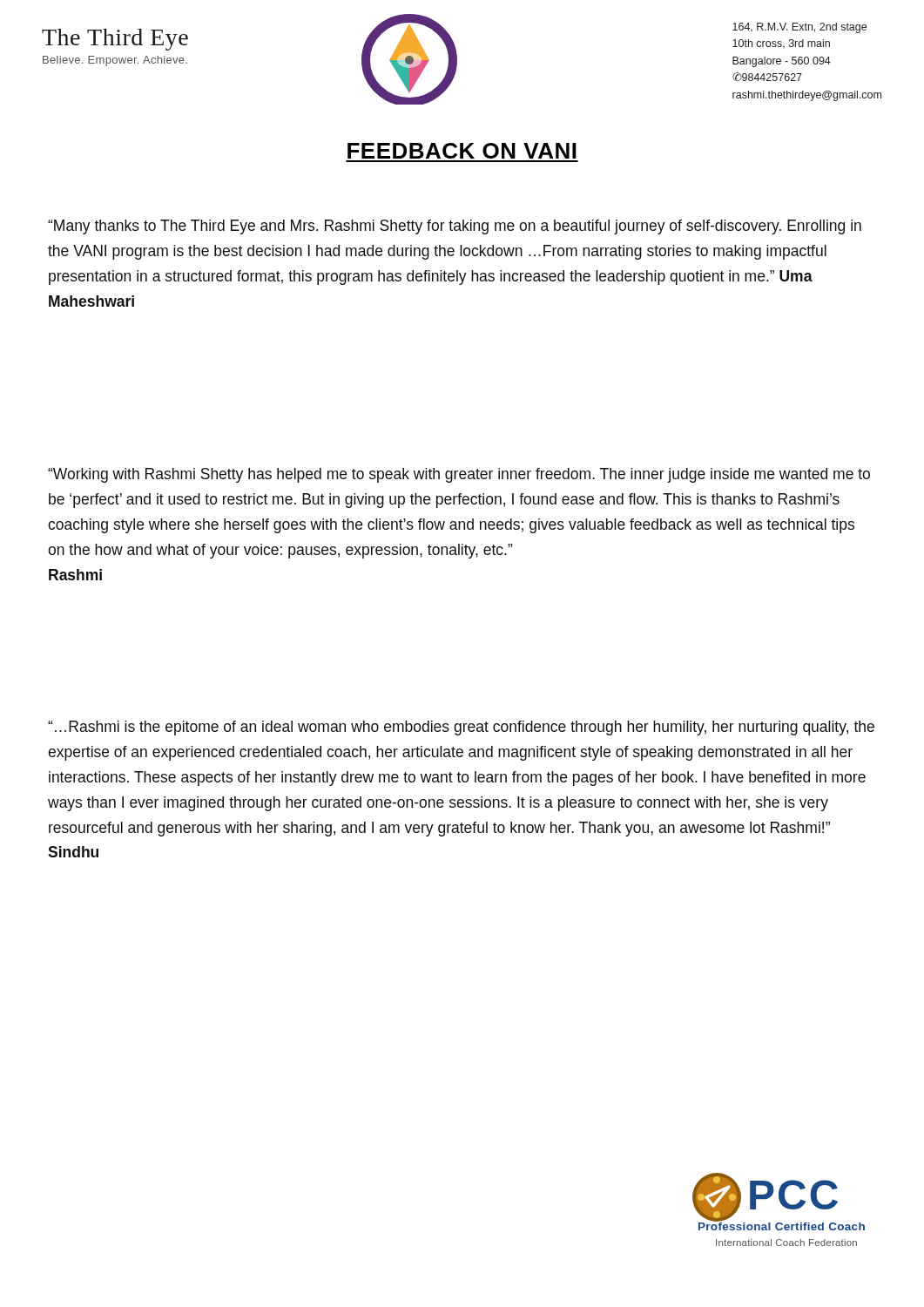Find the text block containing "164, R.M.V. Extn, 2nd stage 10th cross,"
924x1307 pixels.
[x=807, y=61]
